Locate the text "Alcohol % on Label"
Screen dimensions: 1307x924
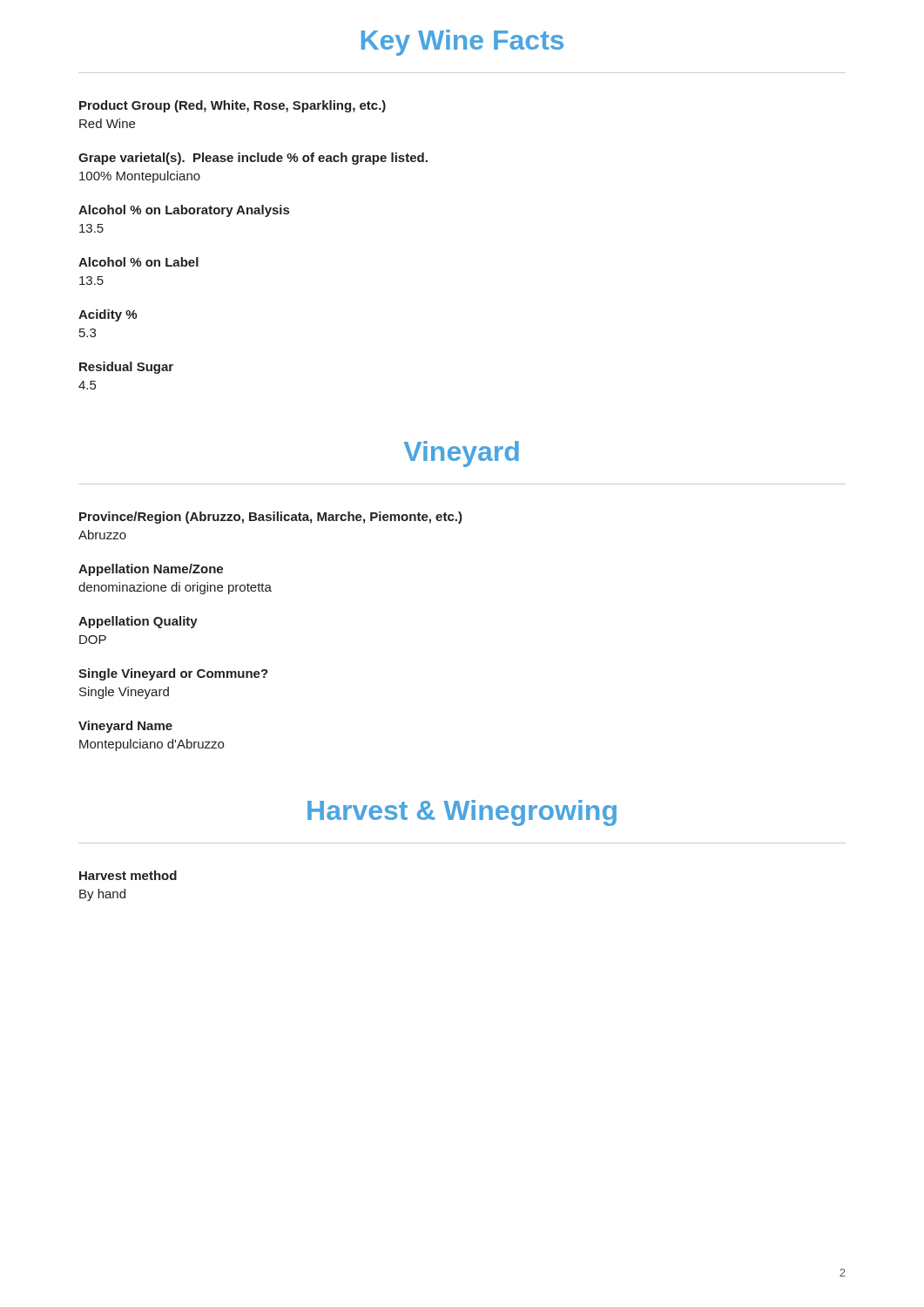coord(138,262)
